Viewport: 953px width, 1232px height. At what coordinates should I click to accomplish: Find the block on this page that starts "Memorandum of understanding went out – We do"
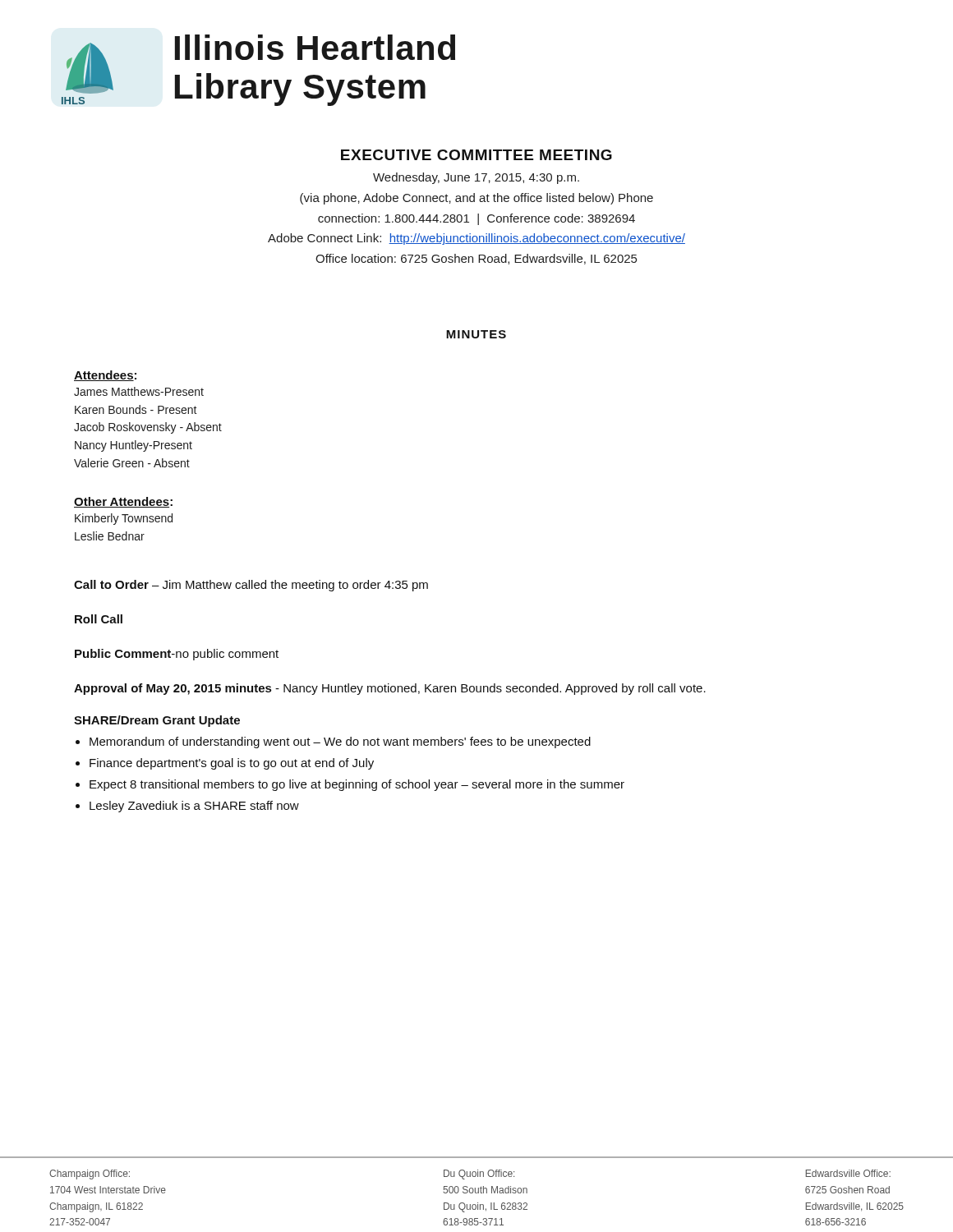coord(340,741)
